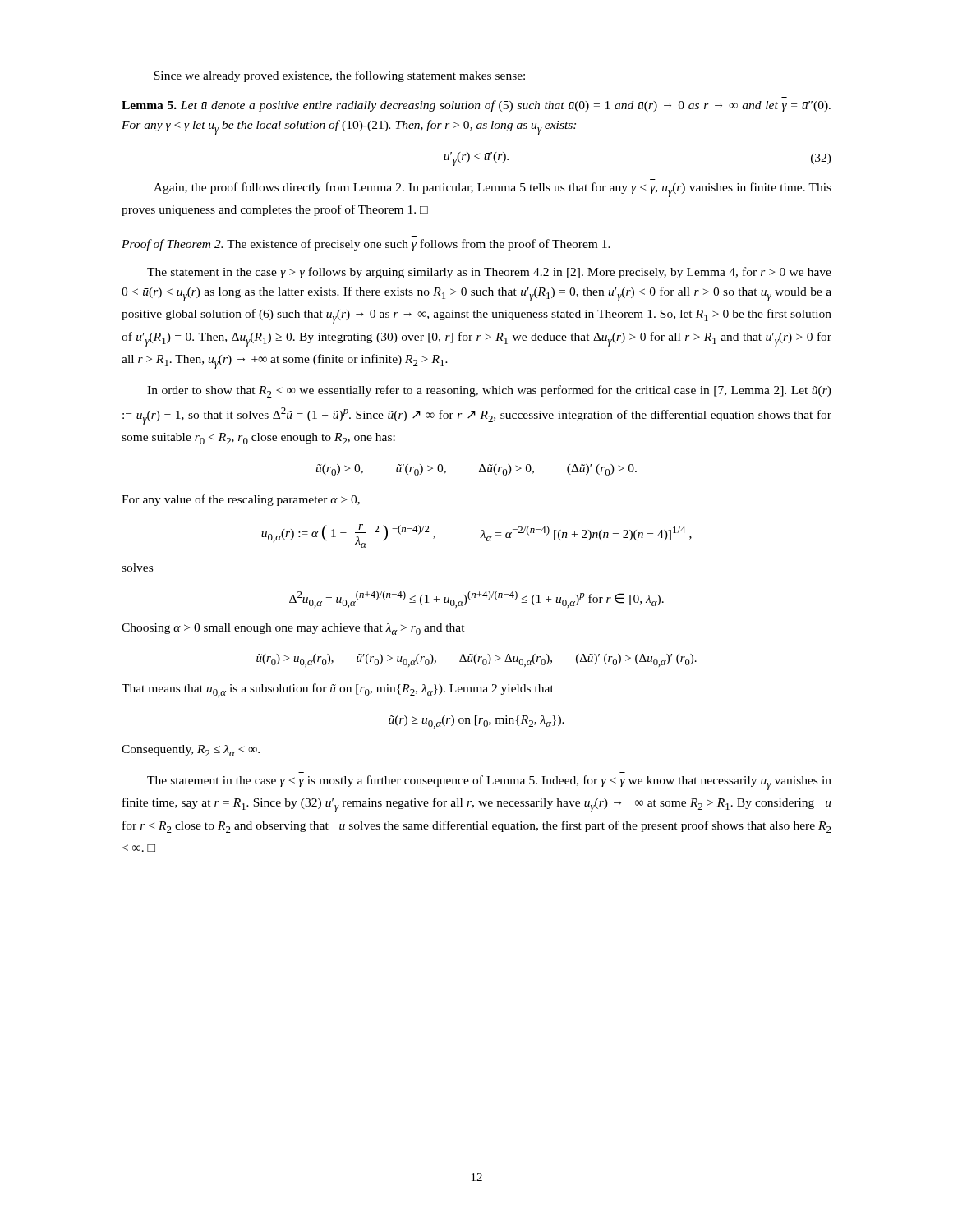Navigate to the passage starting "ũ(r) ≥ u0,α(r) on"
Image resolution: width=953 pixels, height=1232 pixels.
pyautogui.click(x=476, y=721)
